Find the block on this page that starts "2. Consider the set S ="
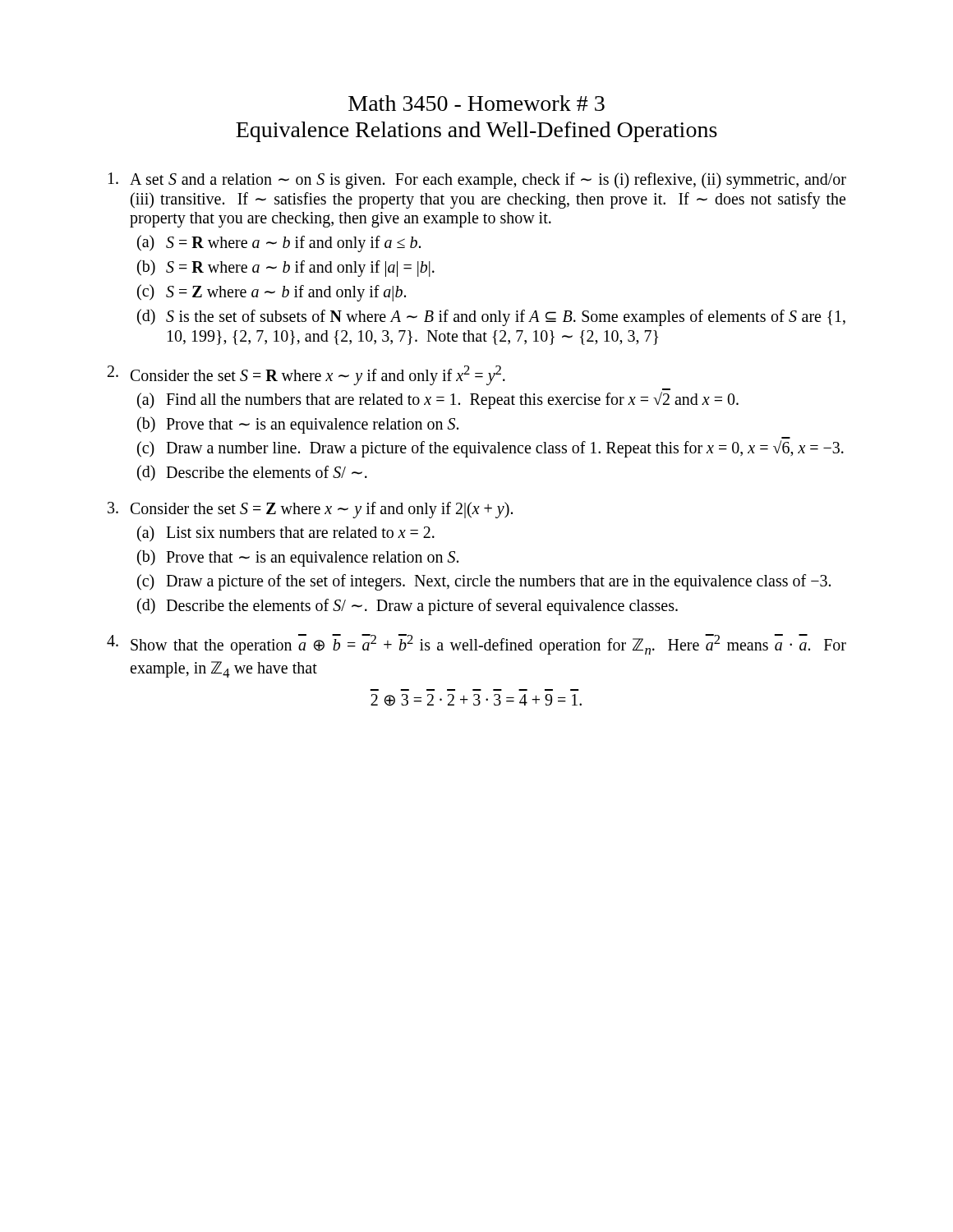Screen dimensions: 1232x953 pyautogui.click(x=306, y=375)
